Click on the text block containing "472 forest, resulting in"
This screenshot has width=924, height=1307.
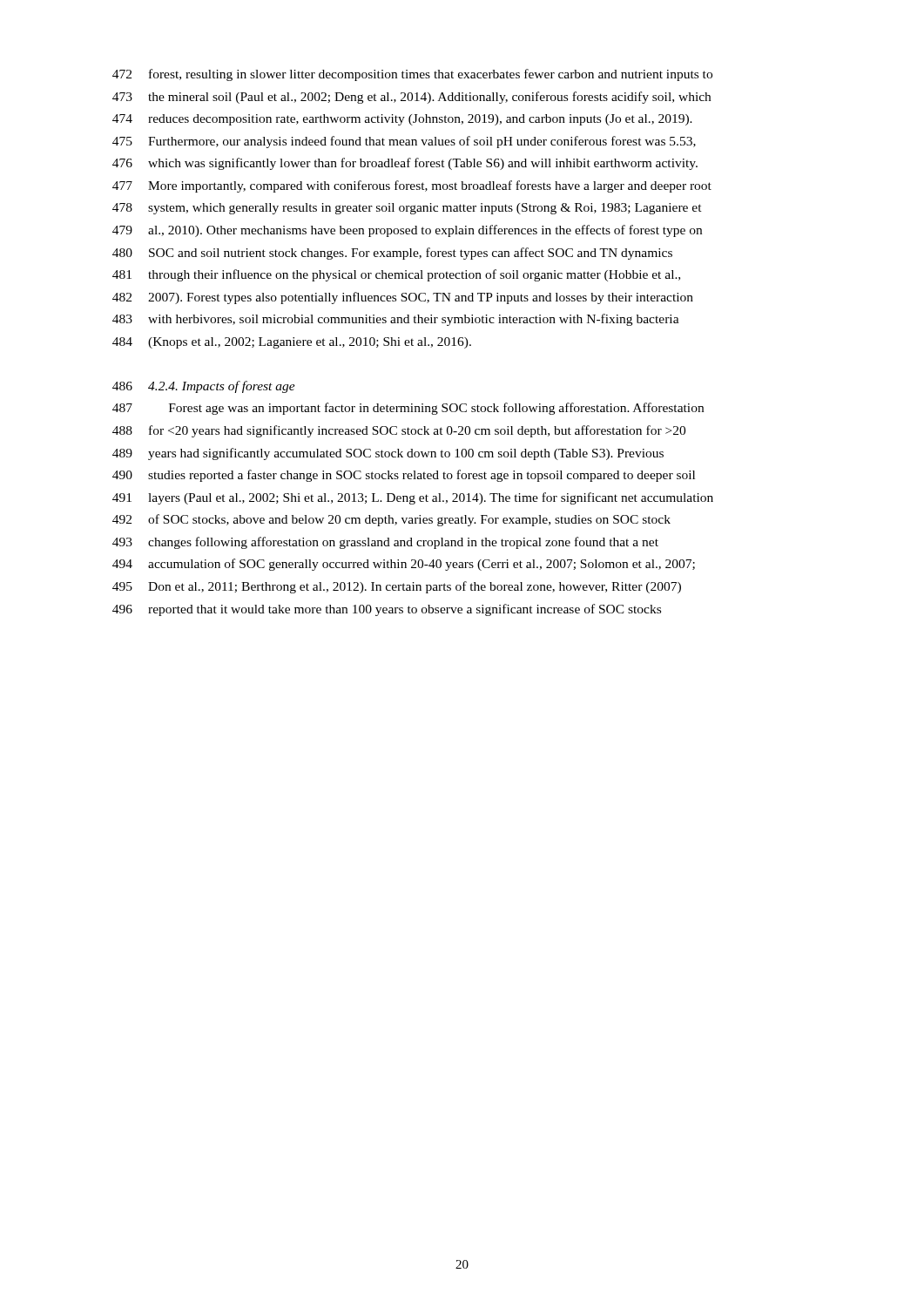(x=462, y=74)
